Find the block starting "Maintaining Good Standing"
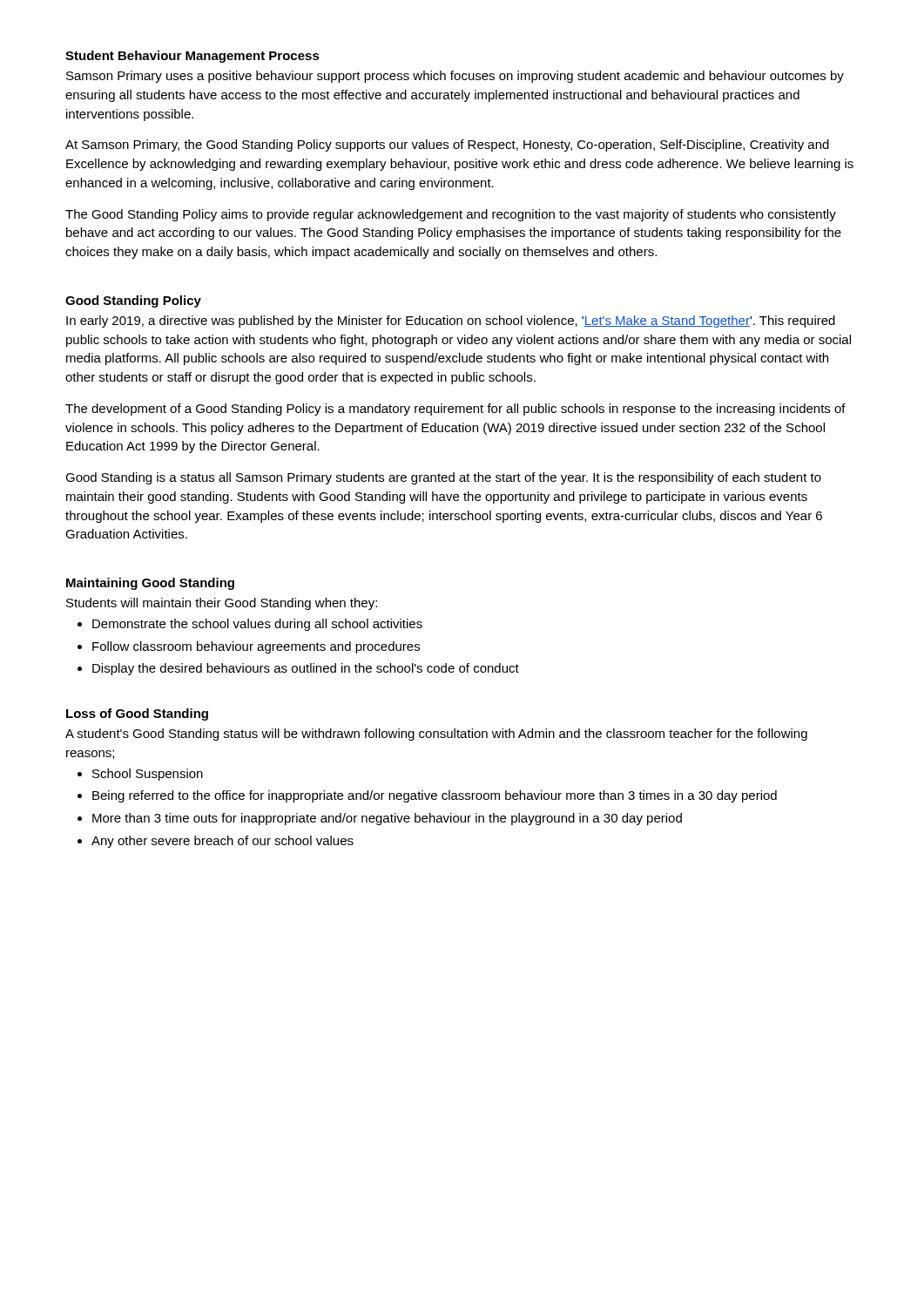 pos(150,582)
